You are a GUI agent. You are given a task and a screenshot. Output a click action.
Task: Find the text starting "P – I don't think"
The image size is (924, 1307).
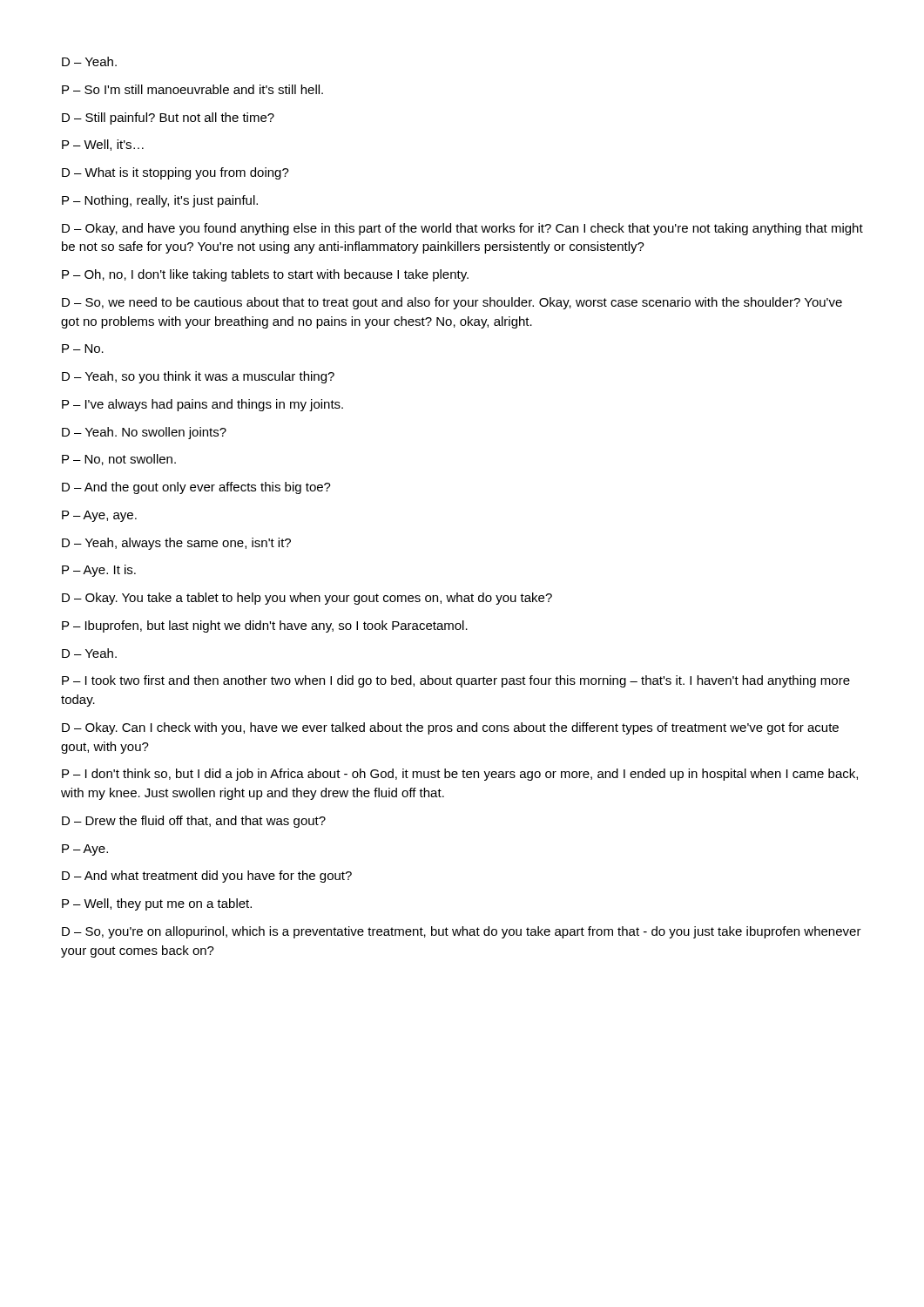460,783
